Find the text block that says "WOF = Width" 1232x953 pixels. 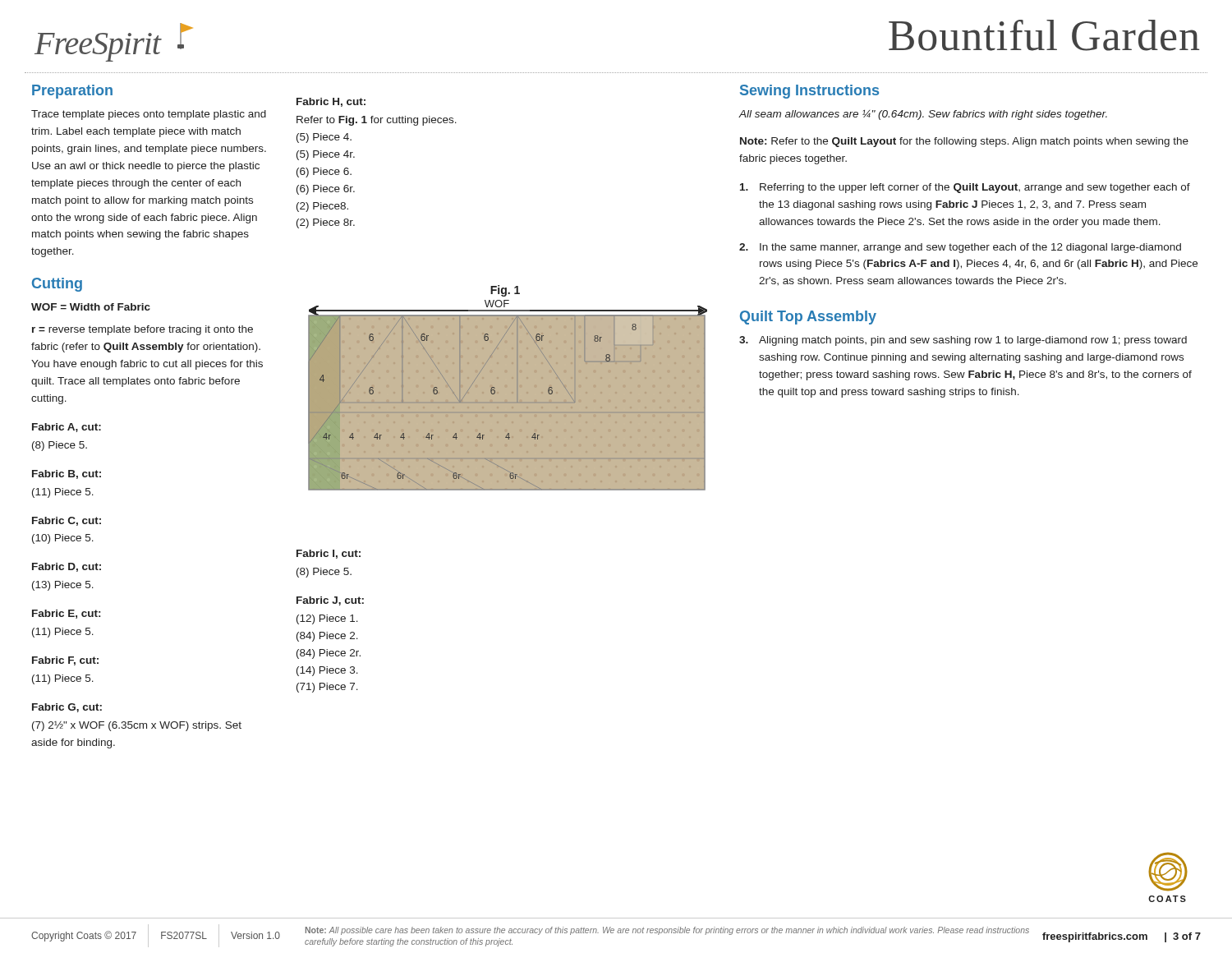[150, 353]
